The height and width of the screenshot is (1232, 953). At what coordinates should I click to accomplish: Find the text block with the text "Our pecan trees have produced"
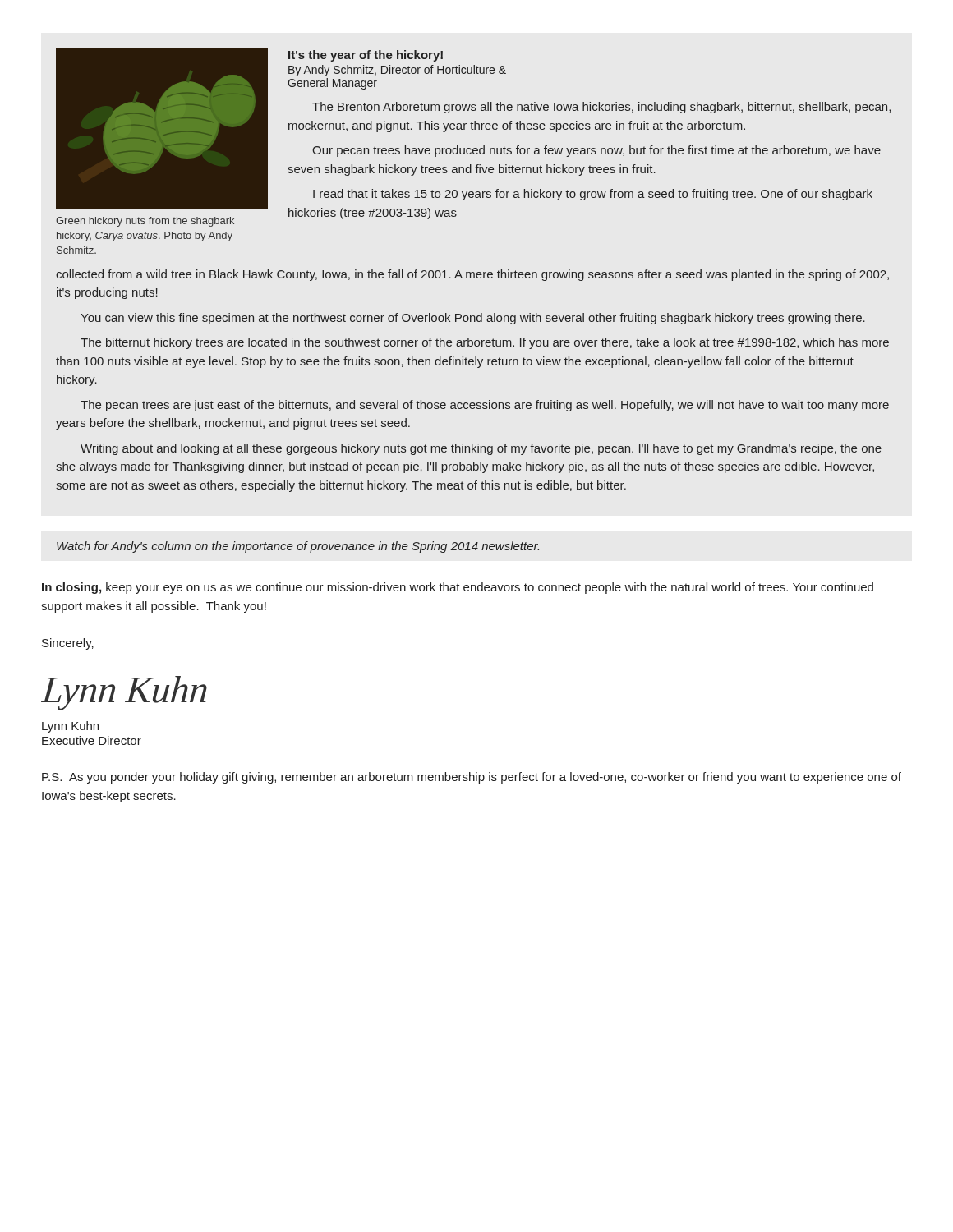584,159
